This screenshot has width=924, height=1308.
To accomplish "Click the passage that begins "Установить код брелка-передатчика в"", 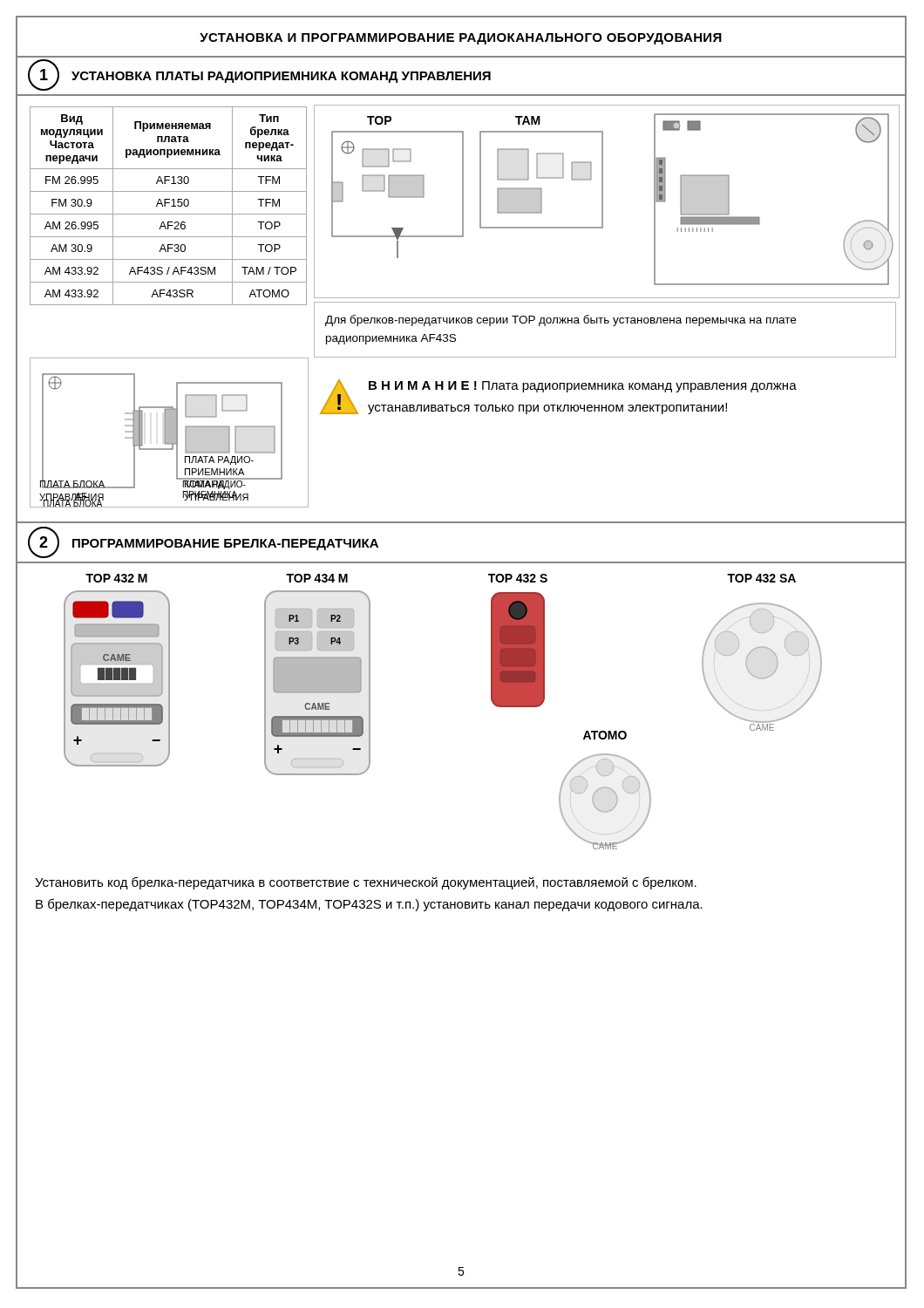I will (x=369, y=893).
